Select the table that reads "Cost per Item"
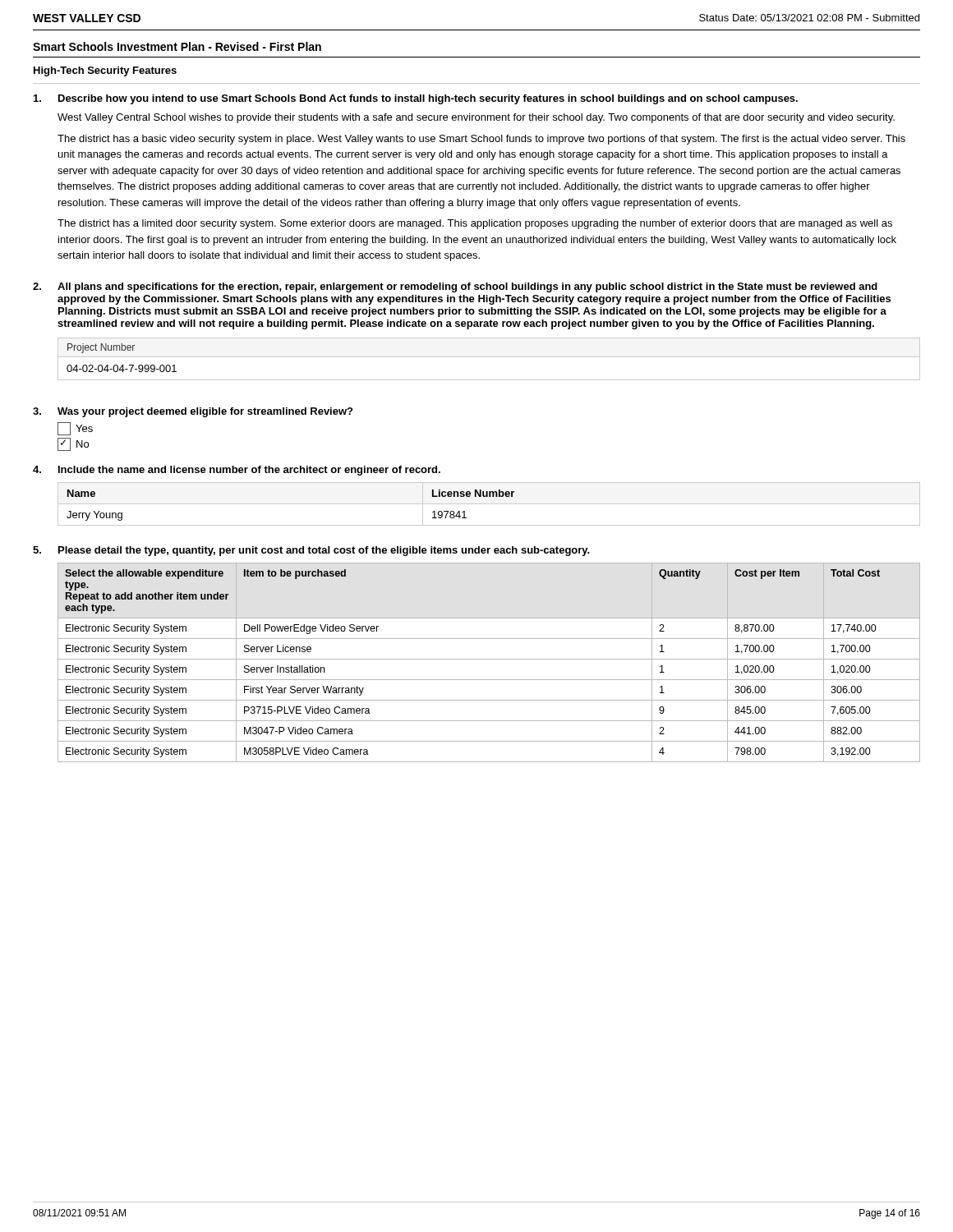953x1232 pixels. click(x=489, y=662)
